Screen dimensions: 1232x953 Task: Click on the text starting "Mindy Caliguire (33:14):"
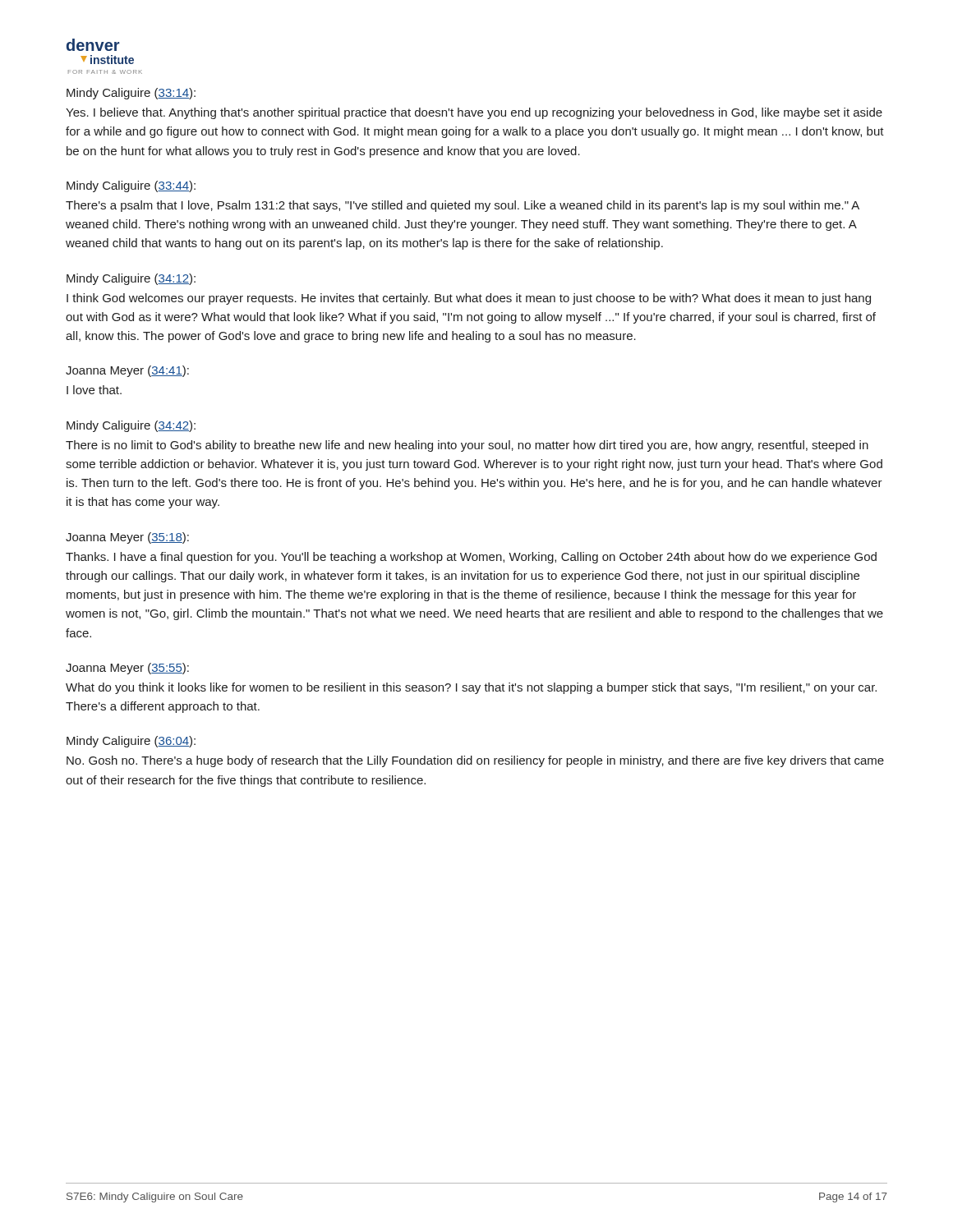click(131, 92)
